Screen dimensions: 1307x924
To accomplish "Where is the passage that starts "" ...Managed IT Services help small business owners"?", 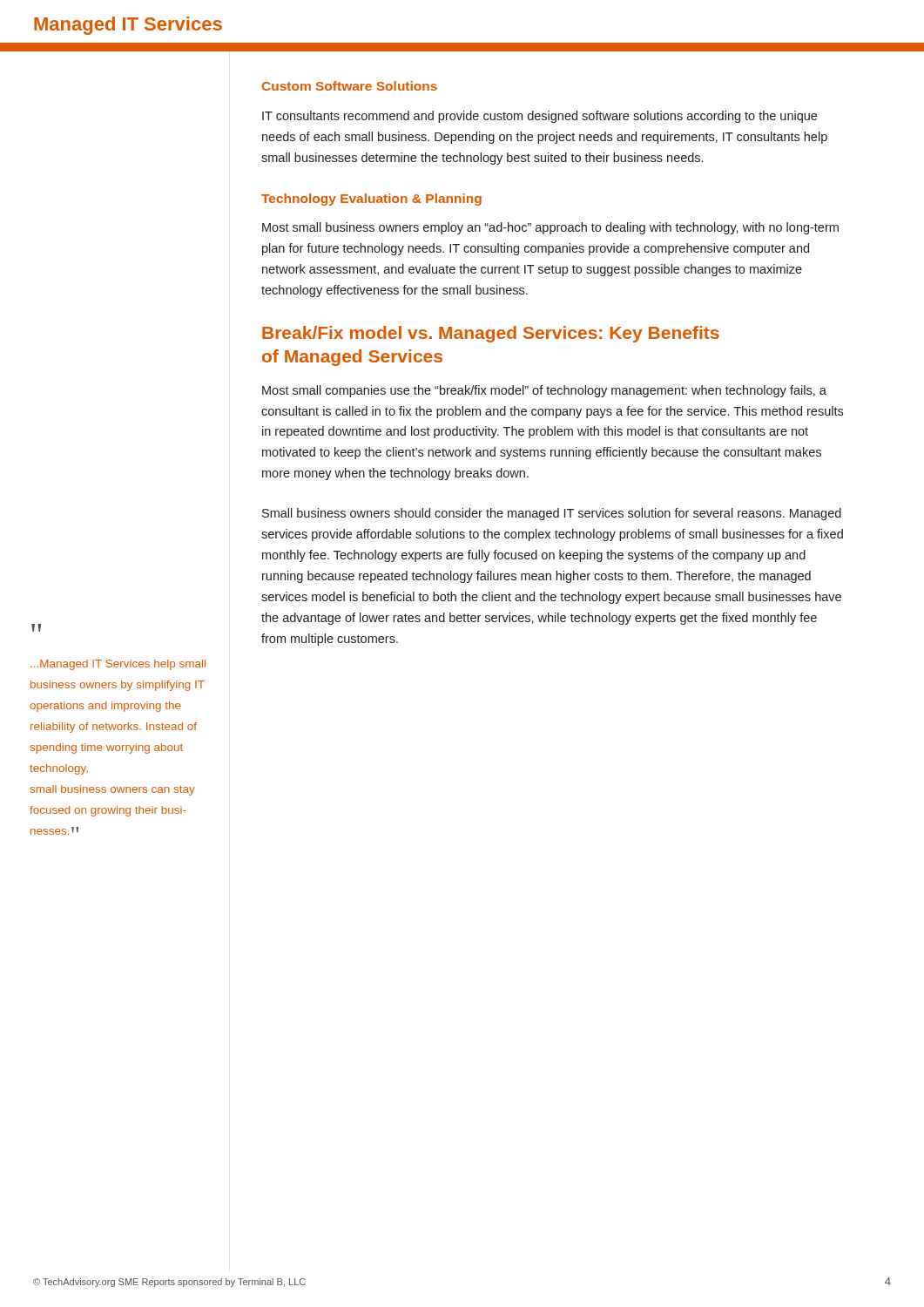I will (x=121, y=729).
